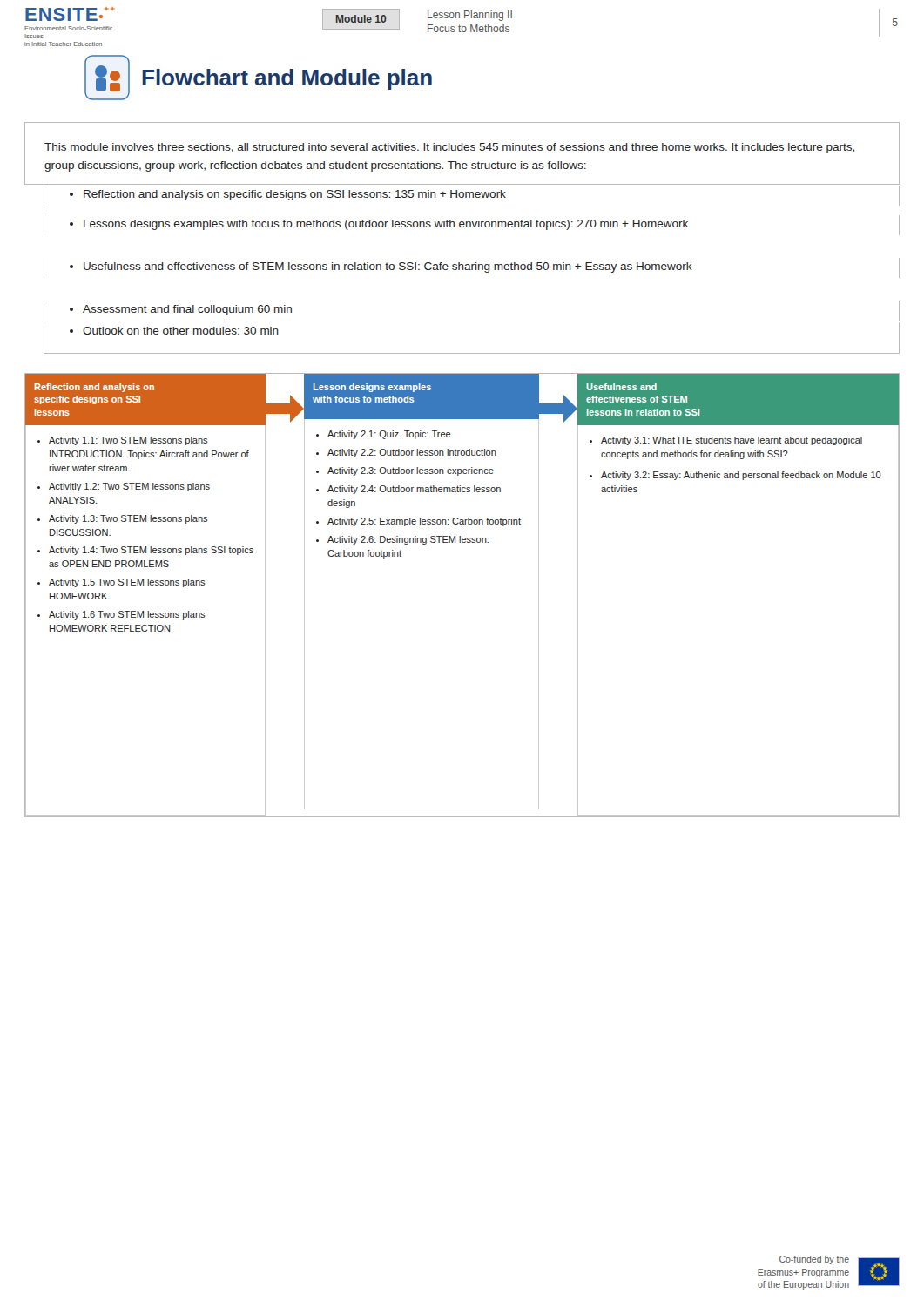The image size is (924, 1307).
Task: Locate the text block that says "This module involves three sections, all structured"
Action: click(462, 157)
